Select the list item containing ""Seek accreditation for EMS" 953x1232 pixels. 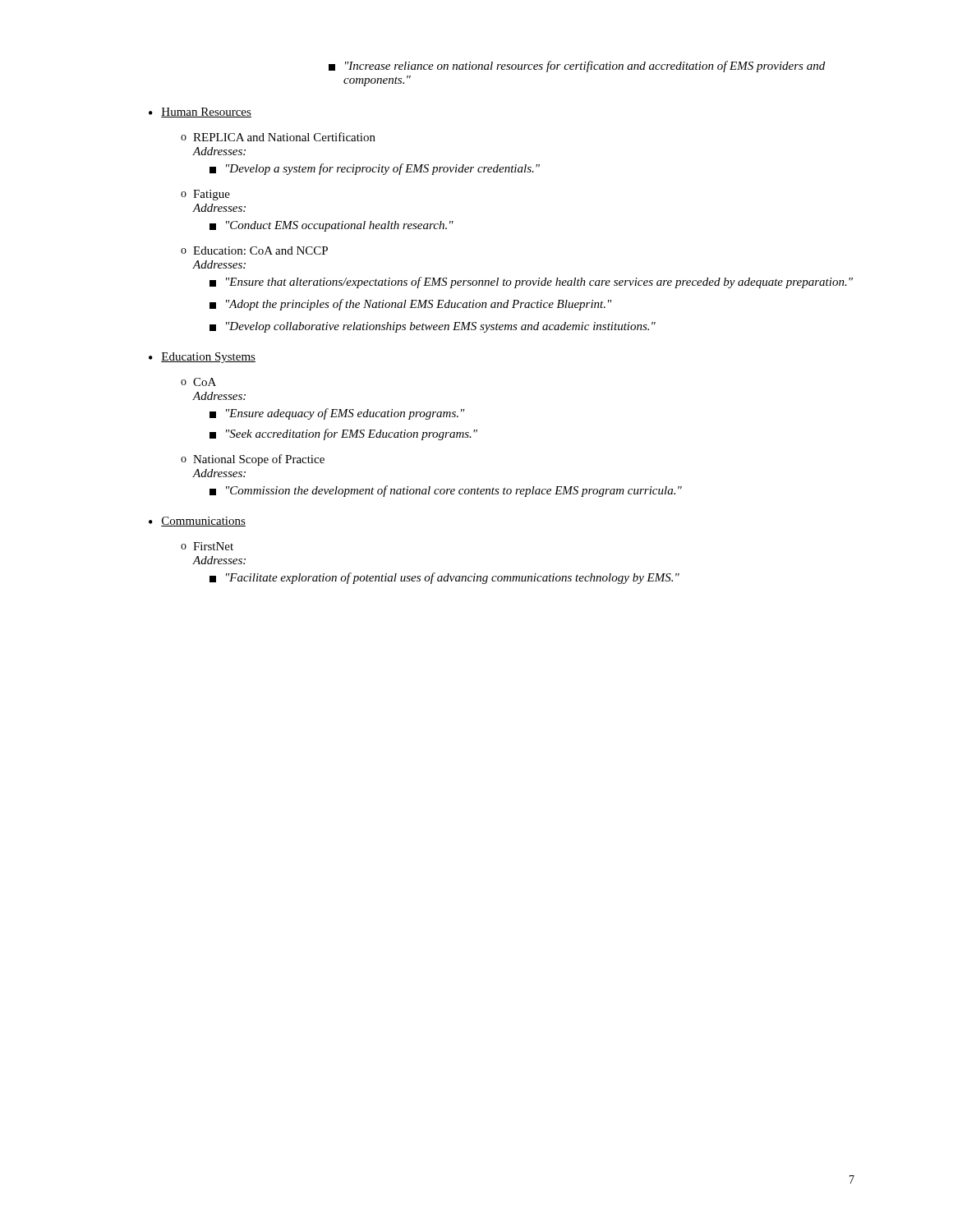[343, 434]
